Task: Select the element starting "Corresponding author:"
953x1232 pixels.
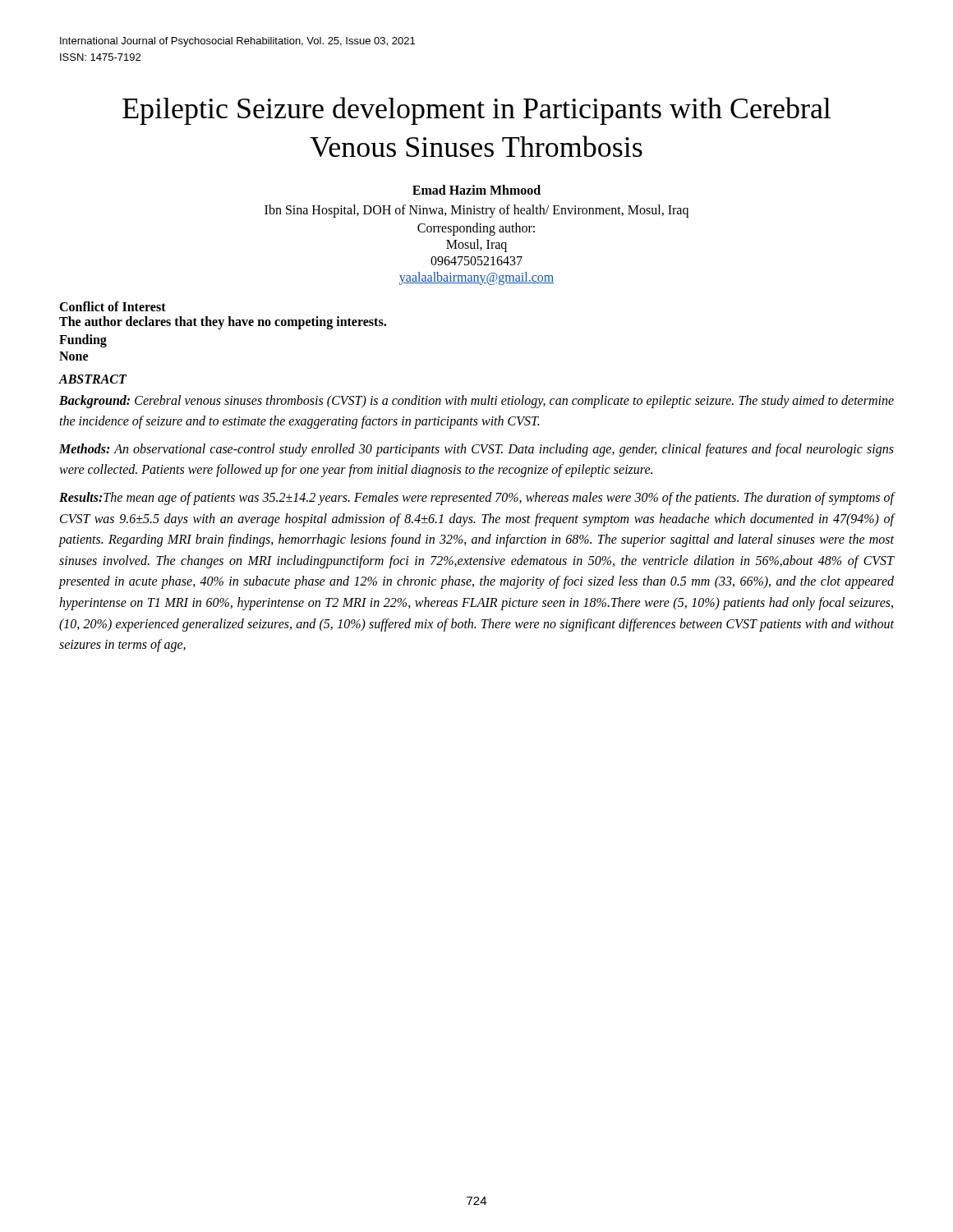Action: pos(476,228)
